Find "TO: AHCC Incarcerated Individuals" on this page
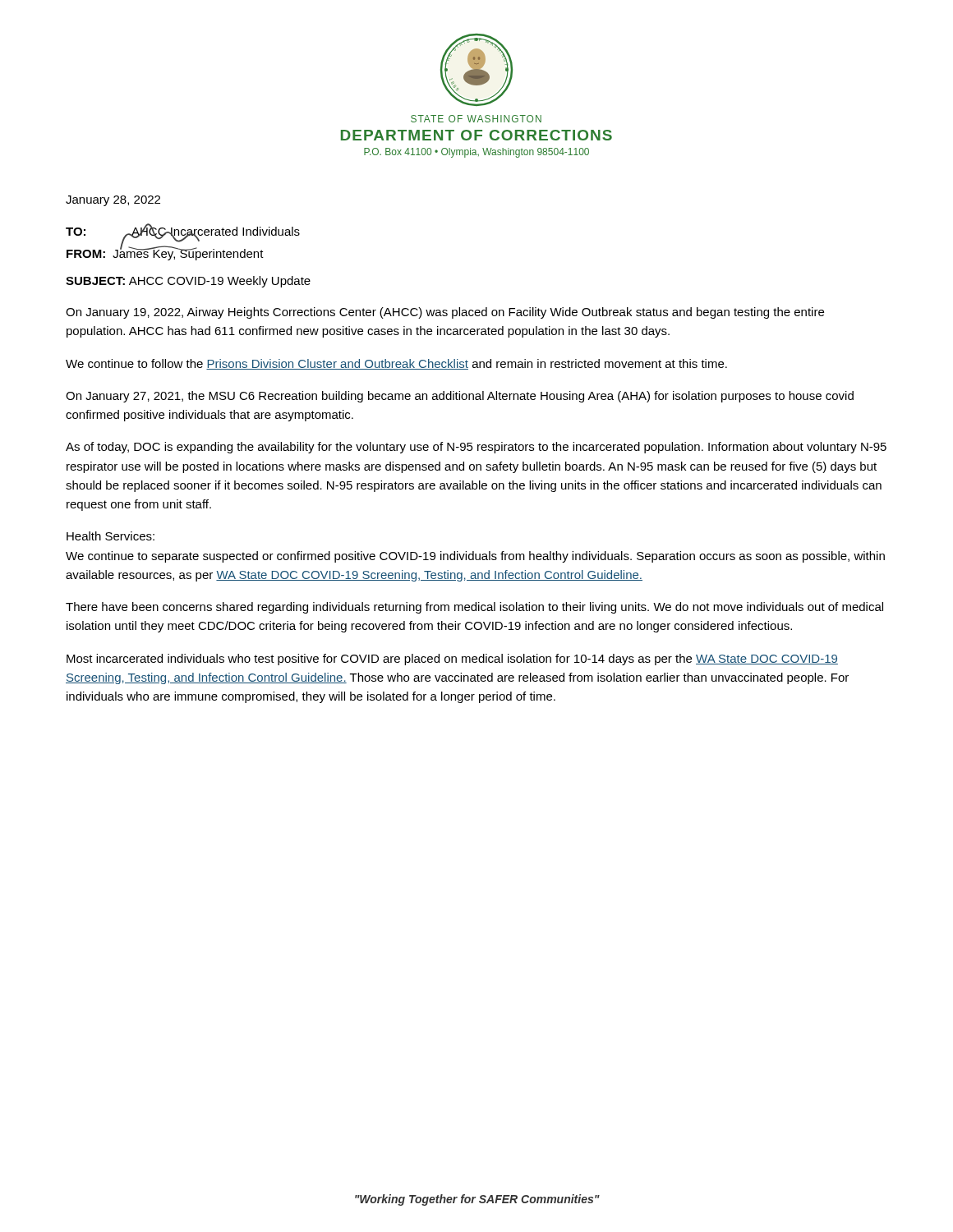Viewport: 953px width, 1232px height. pos(183,231)
